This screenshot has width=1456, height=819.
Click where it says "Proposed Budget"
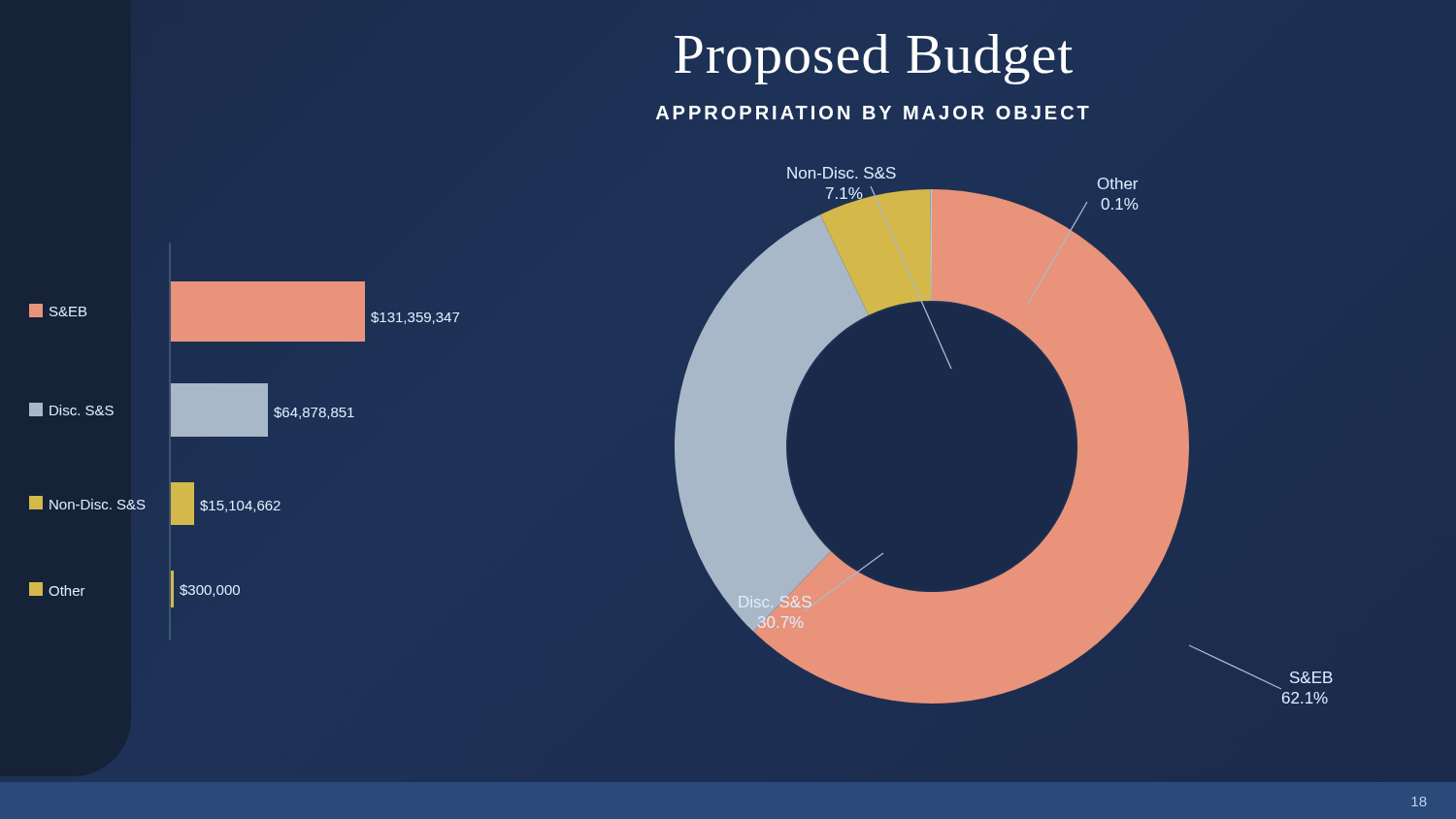point(874,54)
